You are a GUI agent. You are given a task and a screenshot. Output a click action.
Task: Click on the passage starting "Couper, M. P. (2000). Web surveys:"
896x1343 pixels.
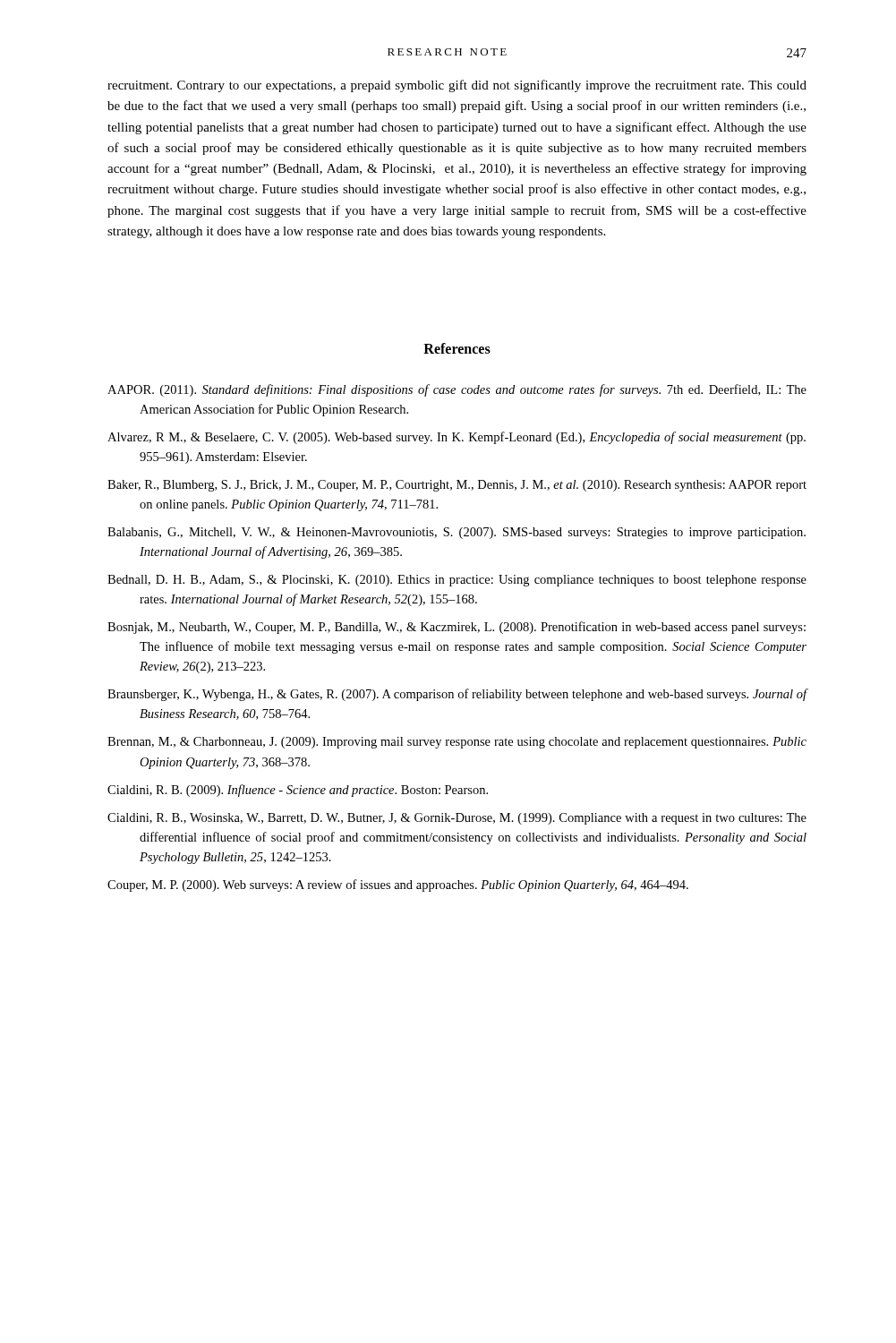(x=398, y=884)
